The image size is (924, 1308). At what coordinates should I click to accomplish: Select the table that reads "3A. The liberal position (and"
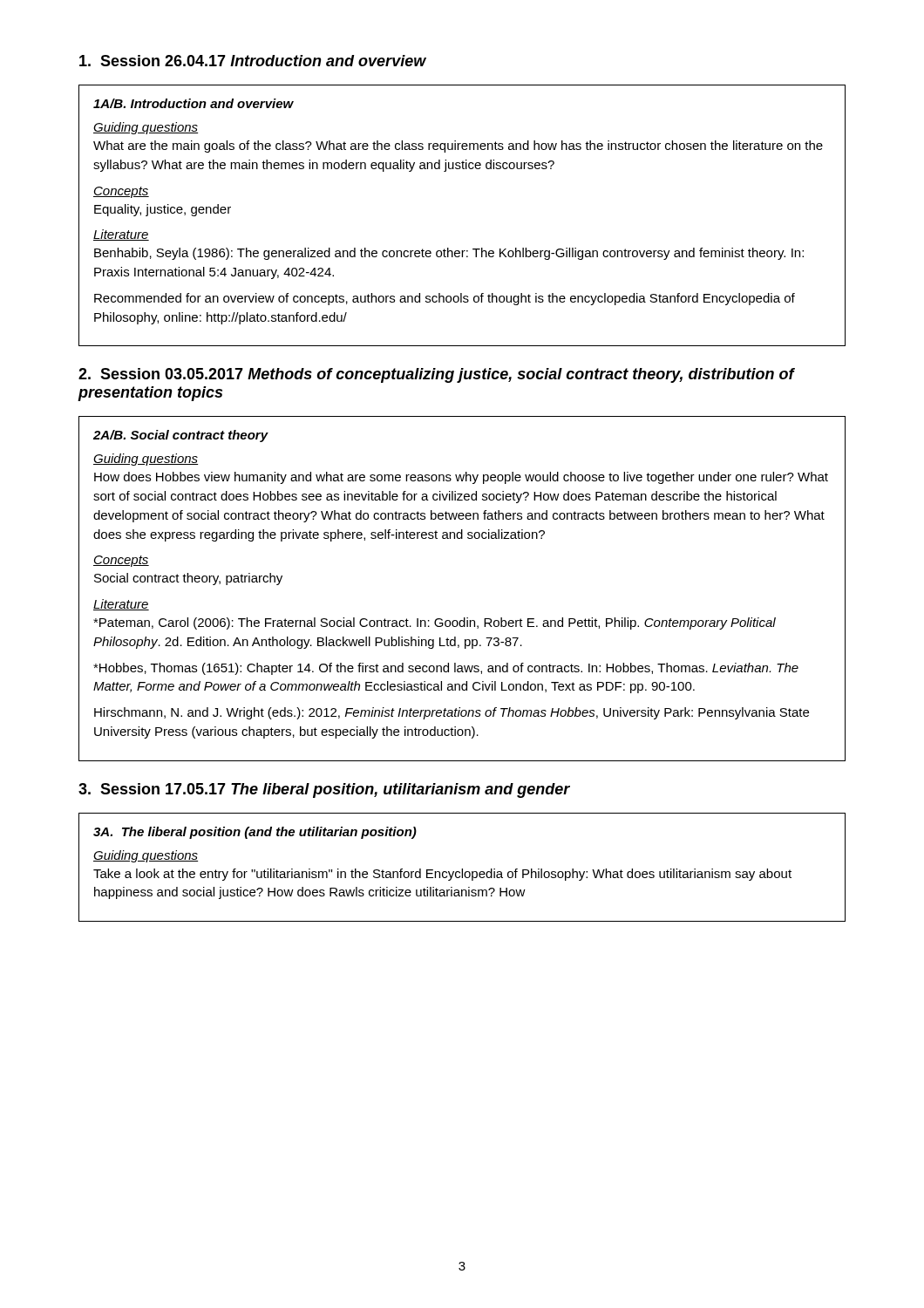pyautogui.click(x=462, y=867)
